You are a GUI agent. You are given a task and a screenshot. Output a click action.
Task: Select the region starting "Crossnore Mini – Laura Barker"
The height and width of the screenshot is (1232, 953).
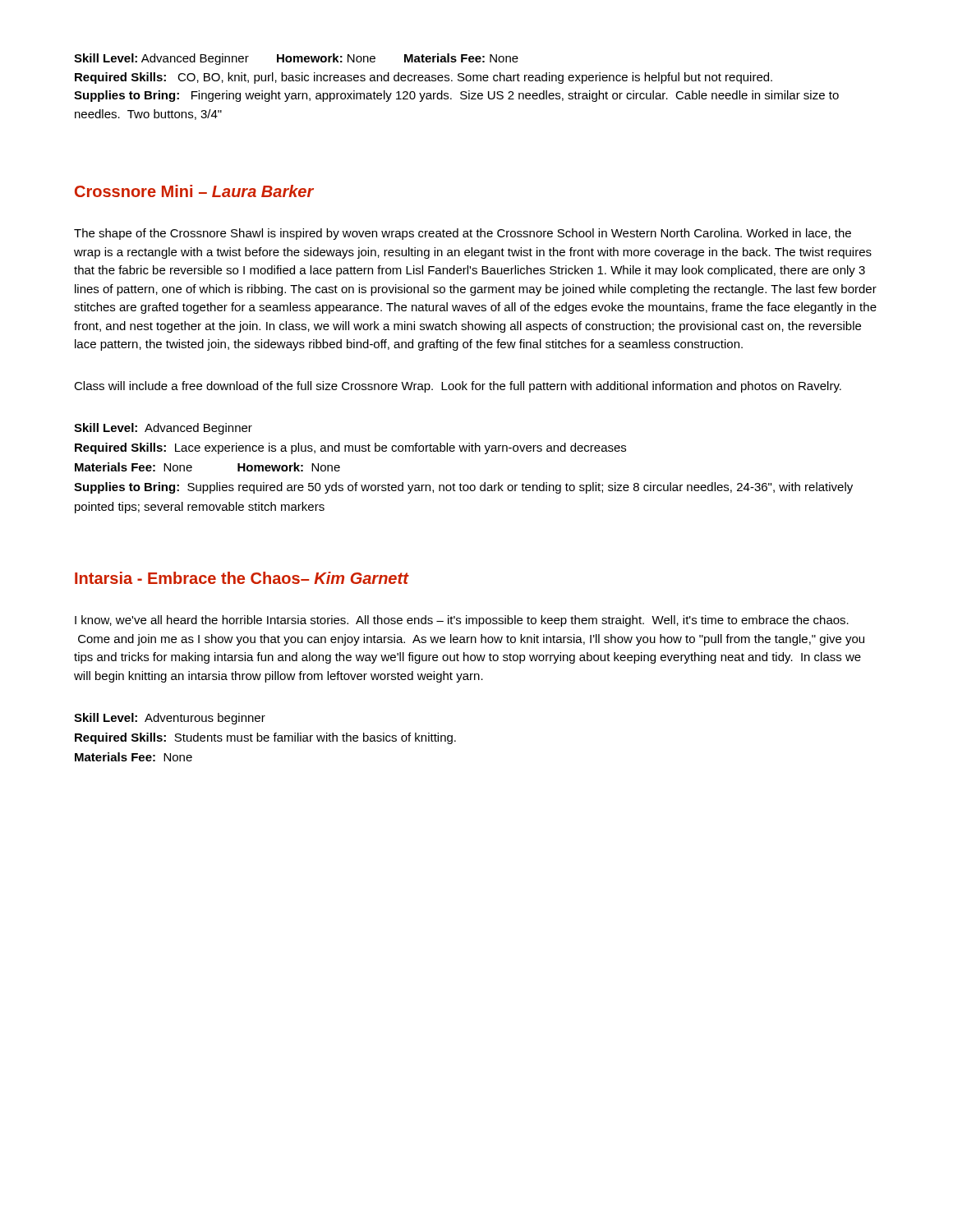194,191
